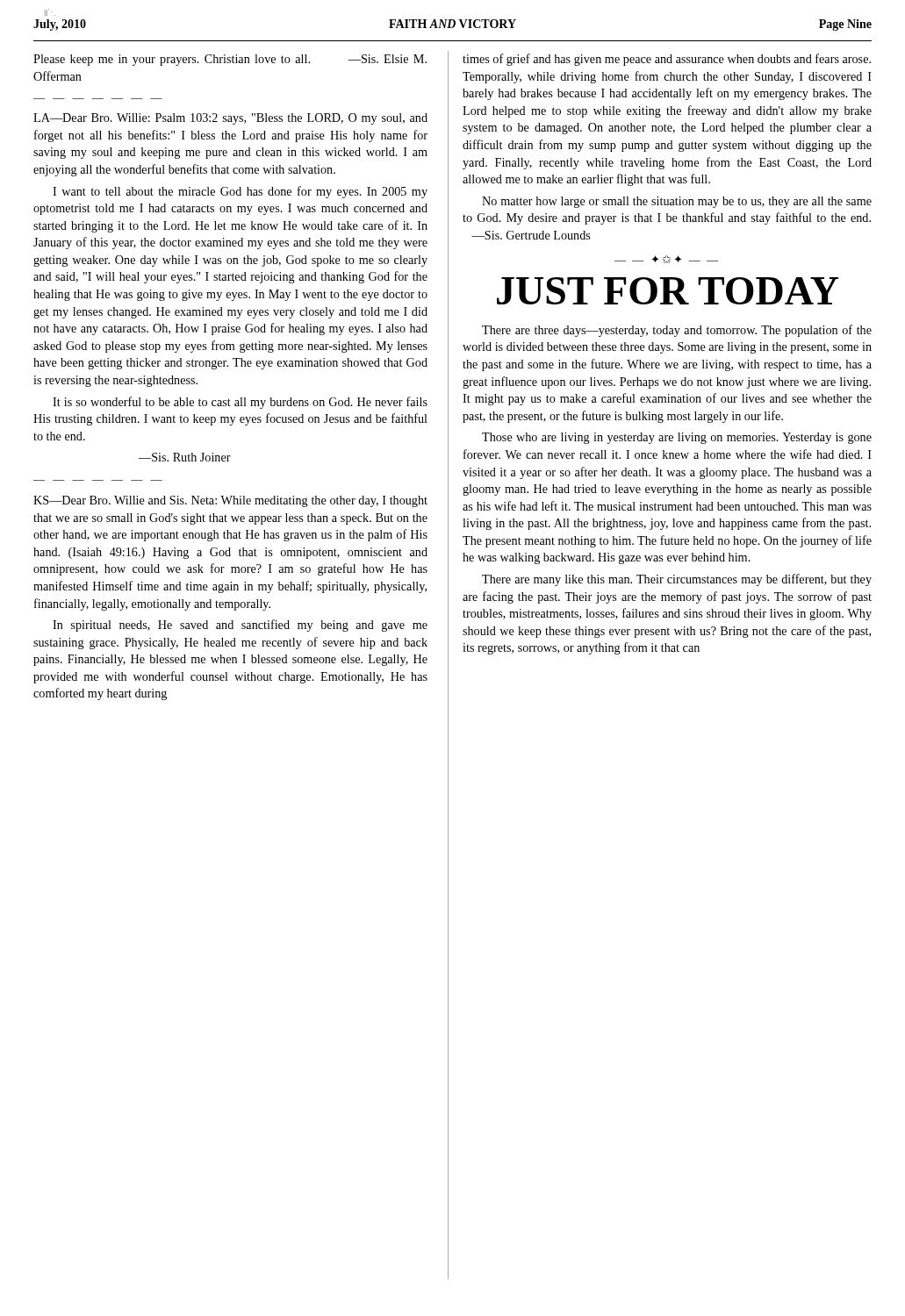Find the text block that says "times of grief and"
Screen dimensions: 1316x905
click(x=667, y=148)
